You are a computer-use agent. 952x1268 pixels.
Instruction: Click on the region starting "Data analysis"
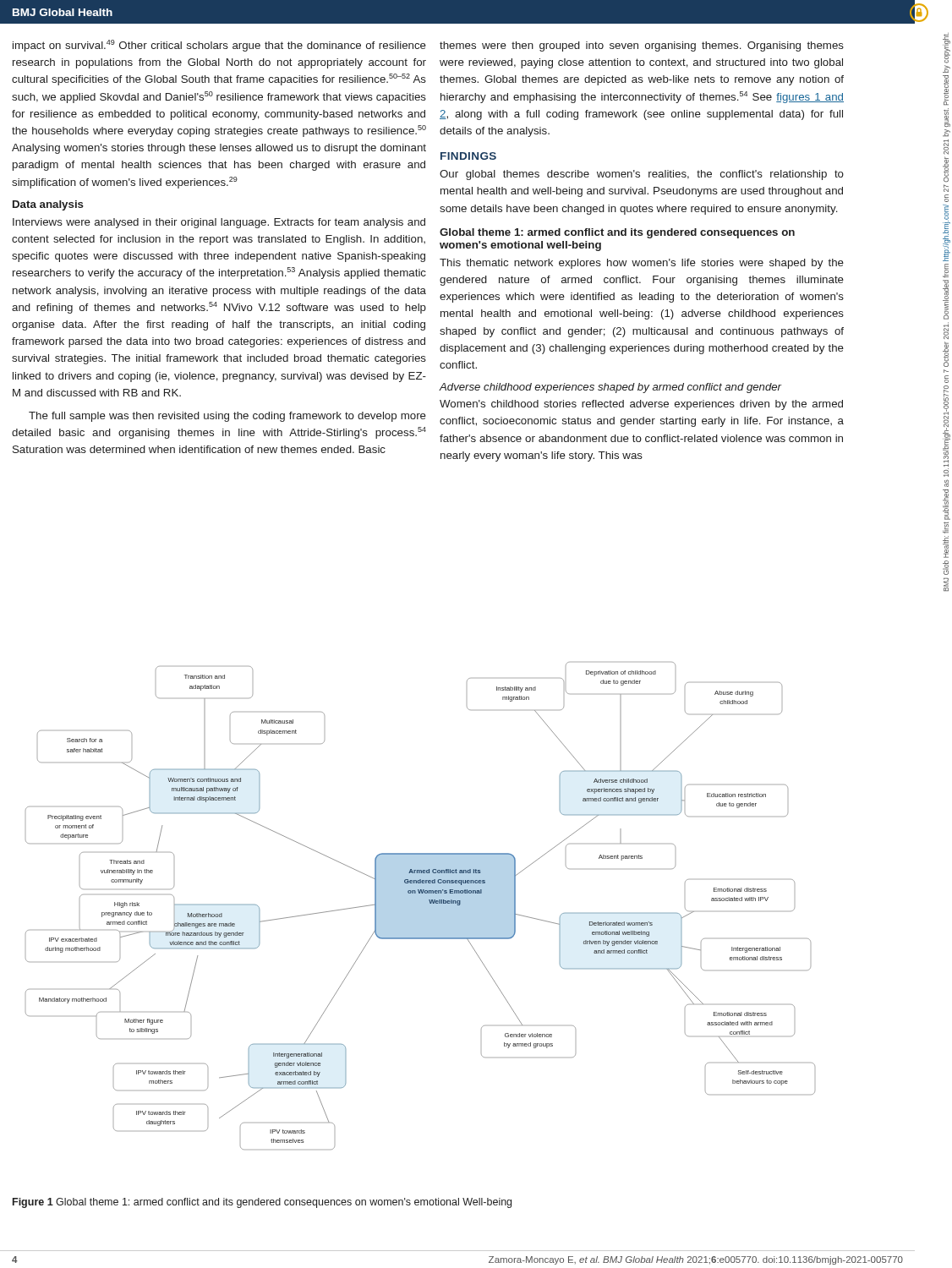[x=48, y=204]
